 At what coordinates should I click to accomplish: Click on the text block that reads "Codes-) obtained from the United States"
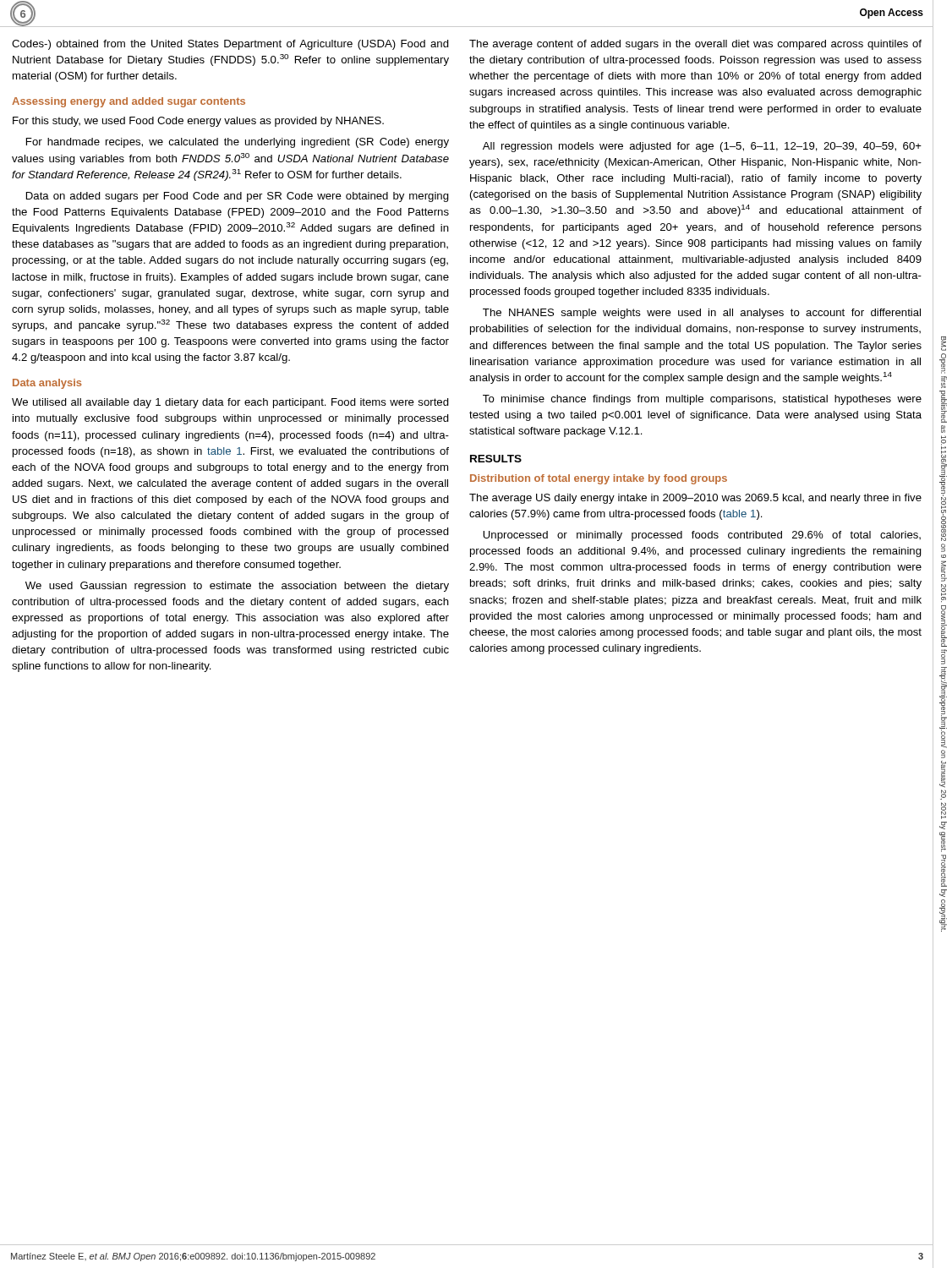coord(230,60)
